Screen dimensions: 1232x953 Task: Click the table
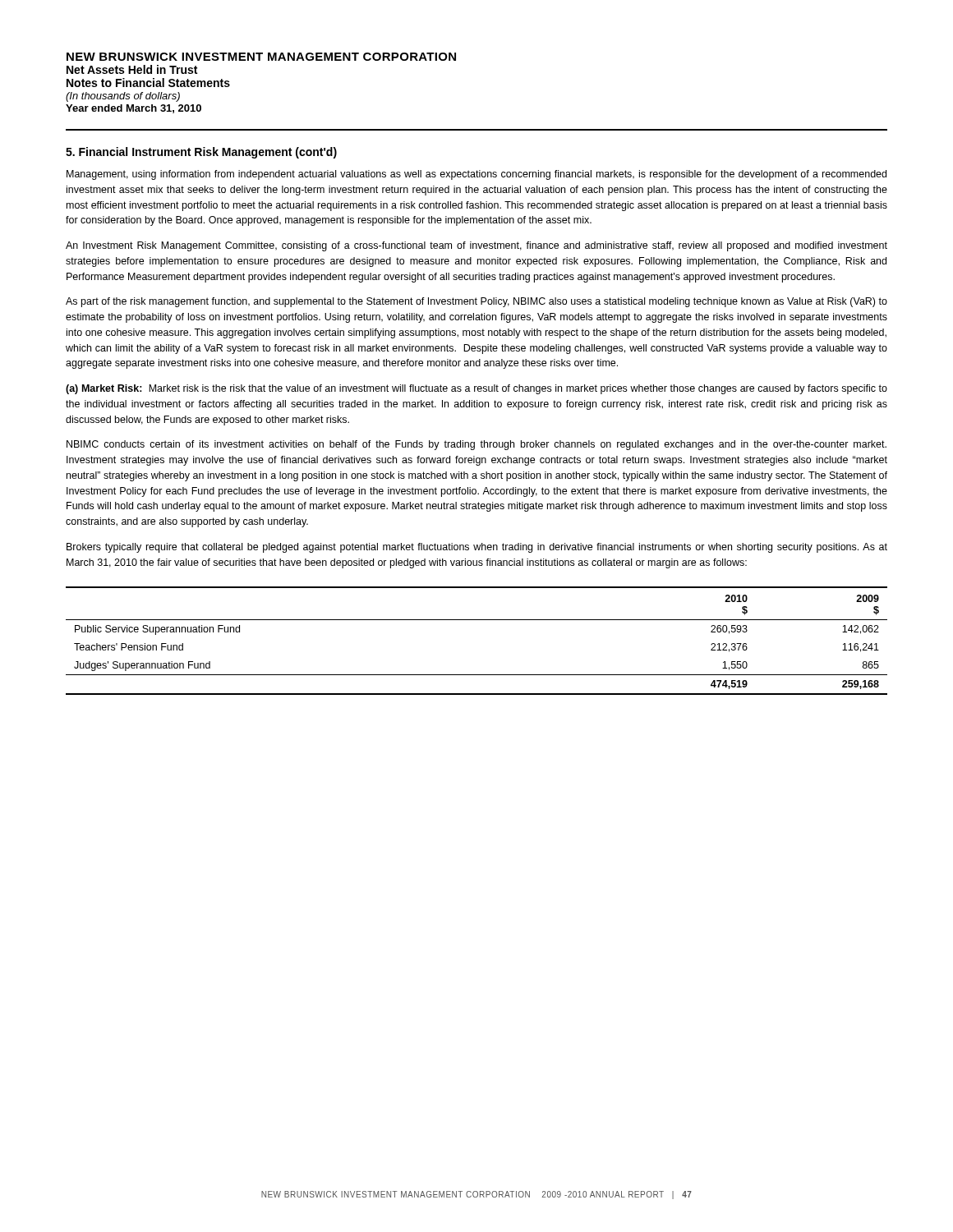(476, 641)
